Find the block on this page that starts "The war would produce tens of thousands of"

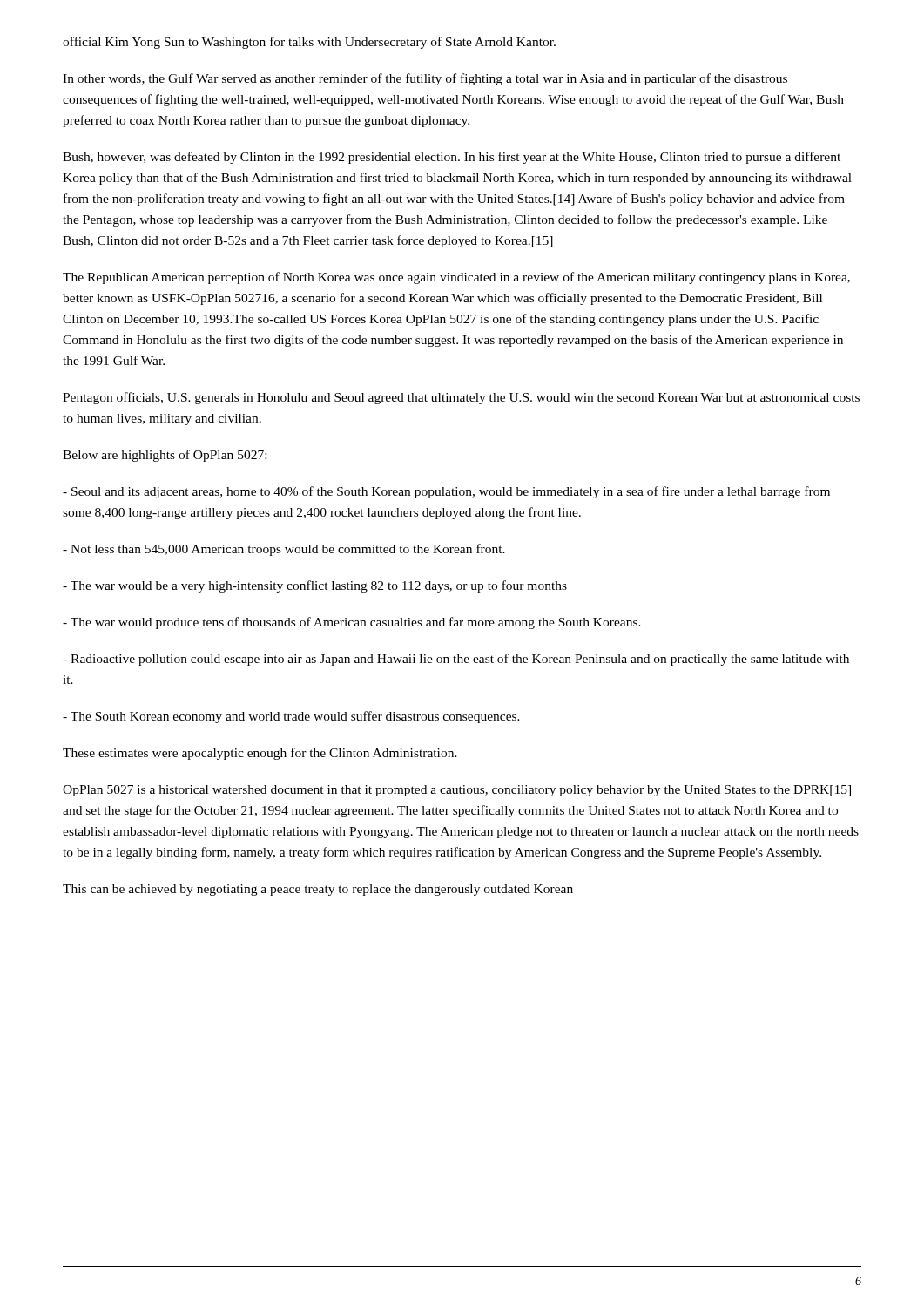tap(352, 622)
